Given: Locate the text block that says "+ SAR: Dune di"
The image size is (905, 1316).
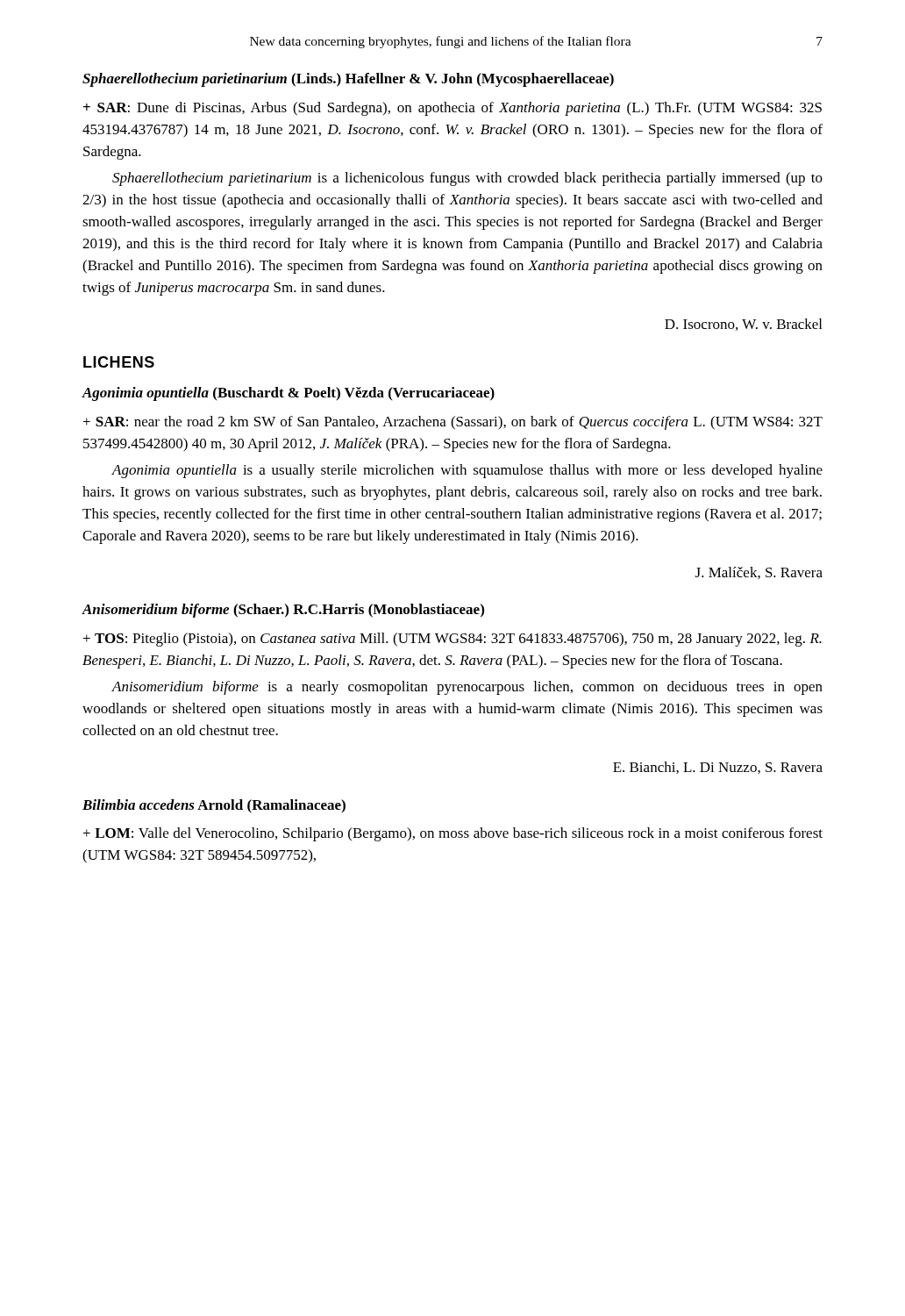Looking at the screenshot, I should coord(452,198).
